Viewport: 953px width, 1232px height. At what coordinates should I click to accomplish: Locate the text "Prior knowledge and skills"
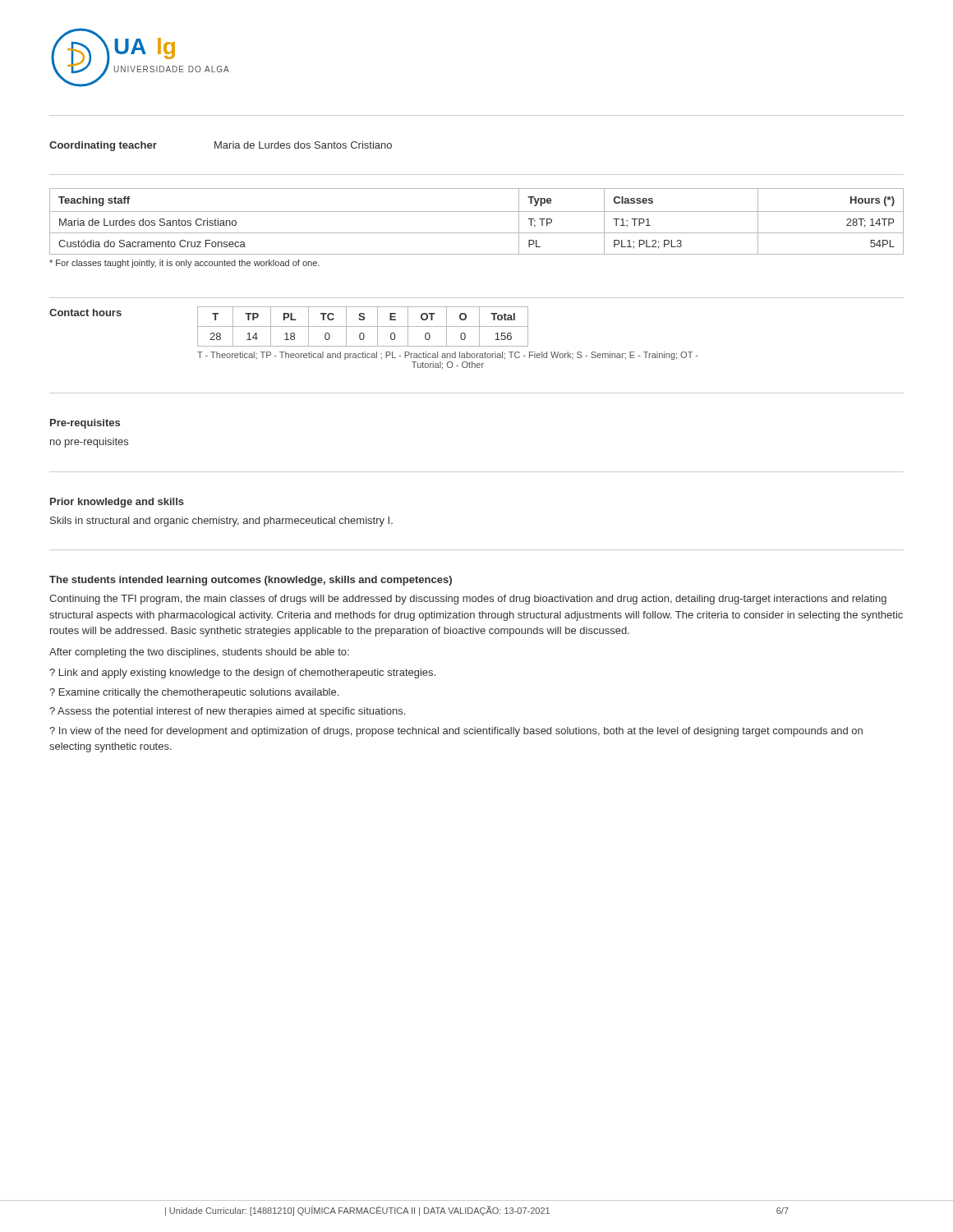point(117,501)
